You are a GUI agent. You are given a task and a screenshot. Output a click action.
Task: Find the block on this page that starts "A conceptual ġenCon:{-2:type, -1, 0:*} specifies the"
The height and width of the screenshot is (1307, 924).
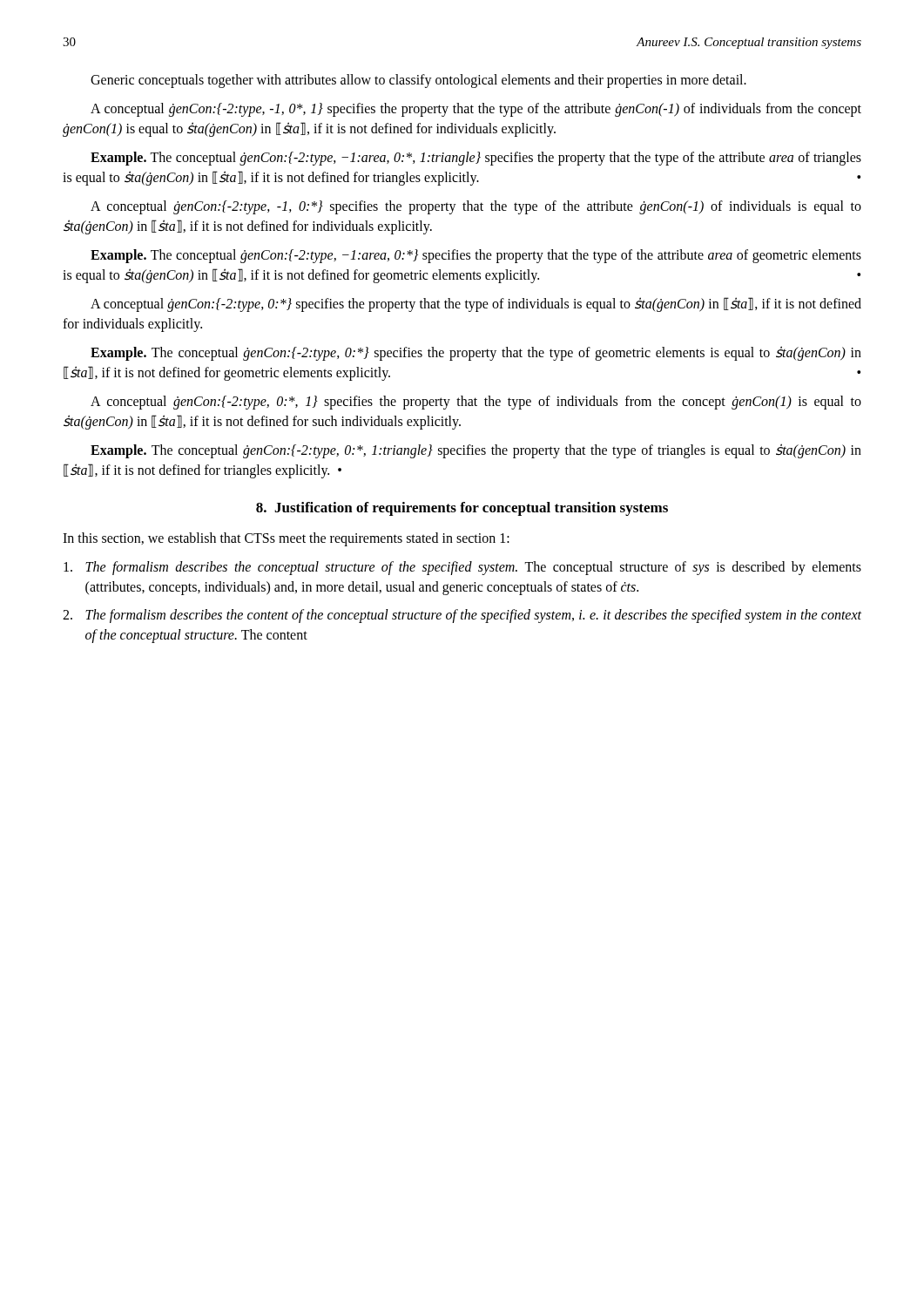(x=462, y=216)
